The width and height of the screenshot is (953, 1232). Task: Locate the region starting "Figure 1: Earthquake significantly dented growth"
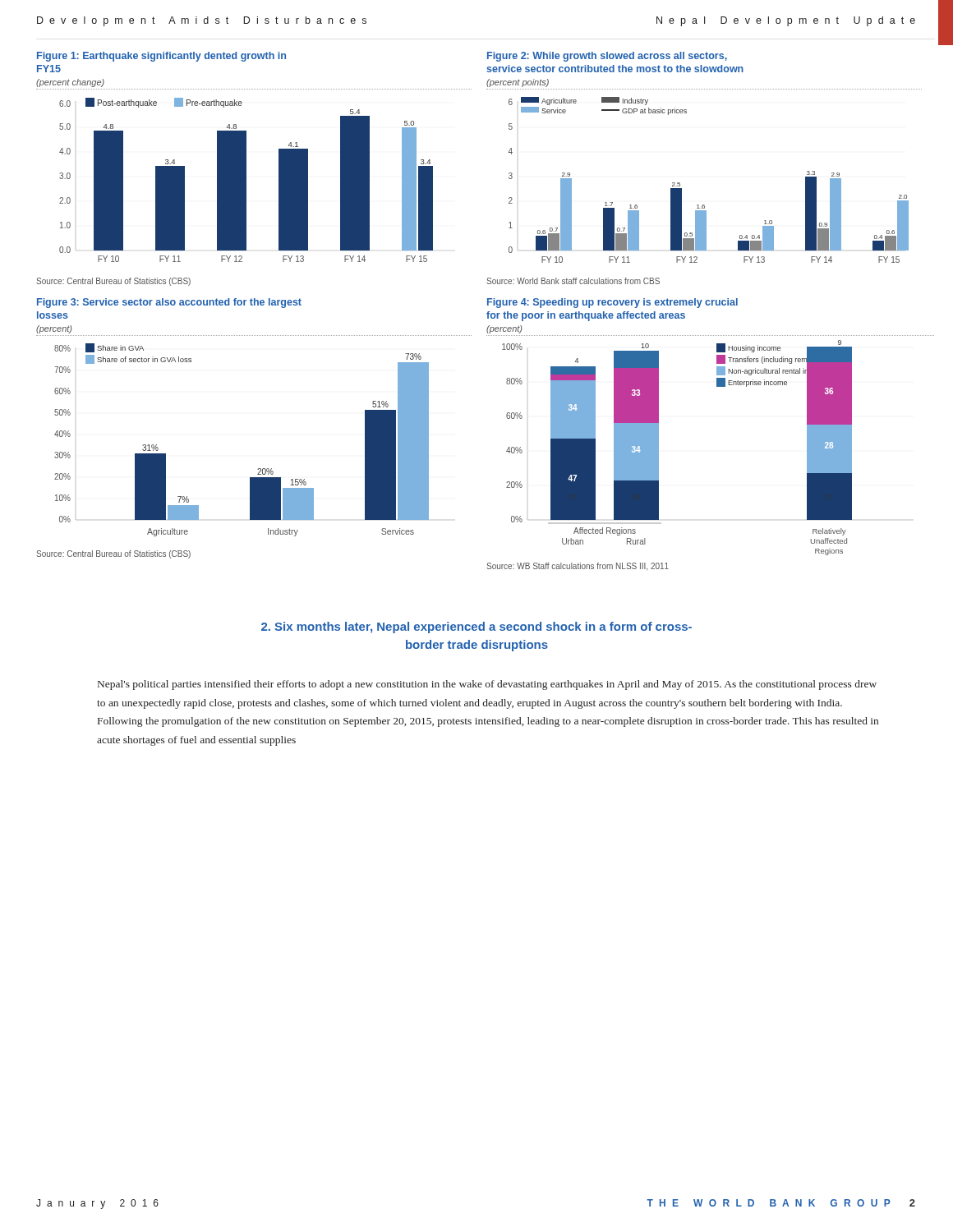(161, 63)
